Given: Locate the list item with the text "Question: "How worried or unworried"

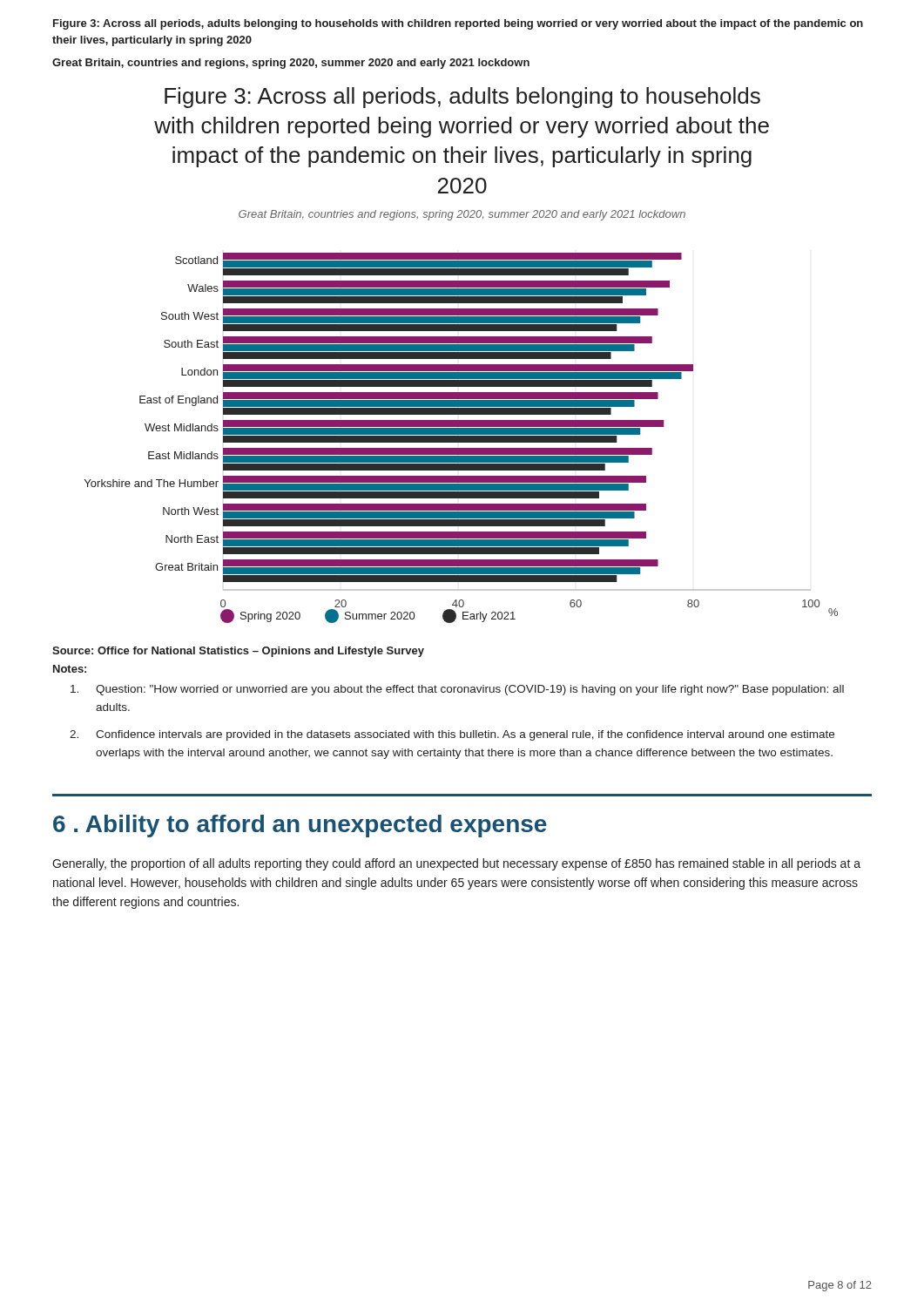Looking at the screenshot, I should tap(471, 699).
